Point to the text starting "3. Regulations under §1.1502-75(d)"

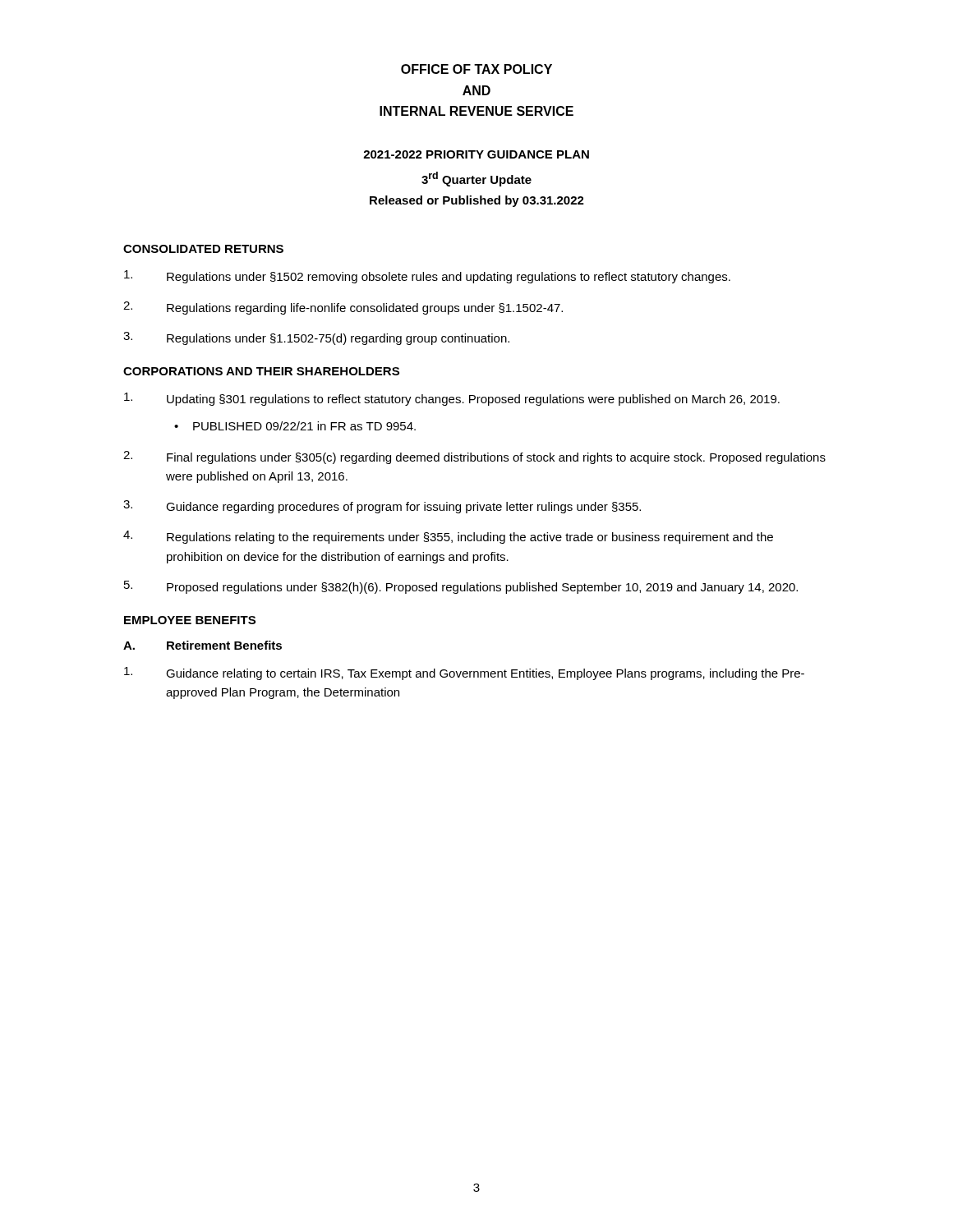coord(476,338)
